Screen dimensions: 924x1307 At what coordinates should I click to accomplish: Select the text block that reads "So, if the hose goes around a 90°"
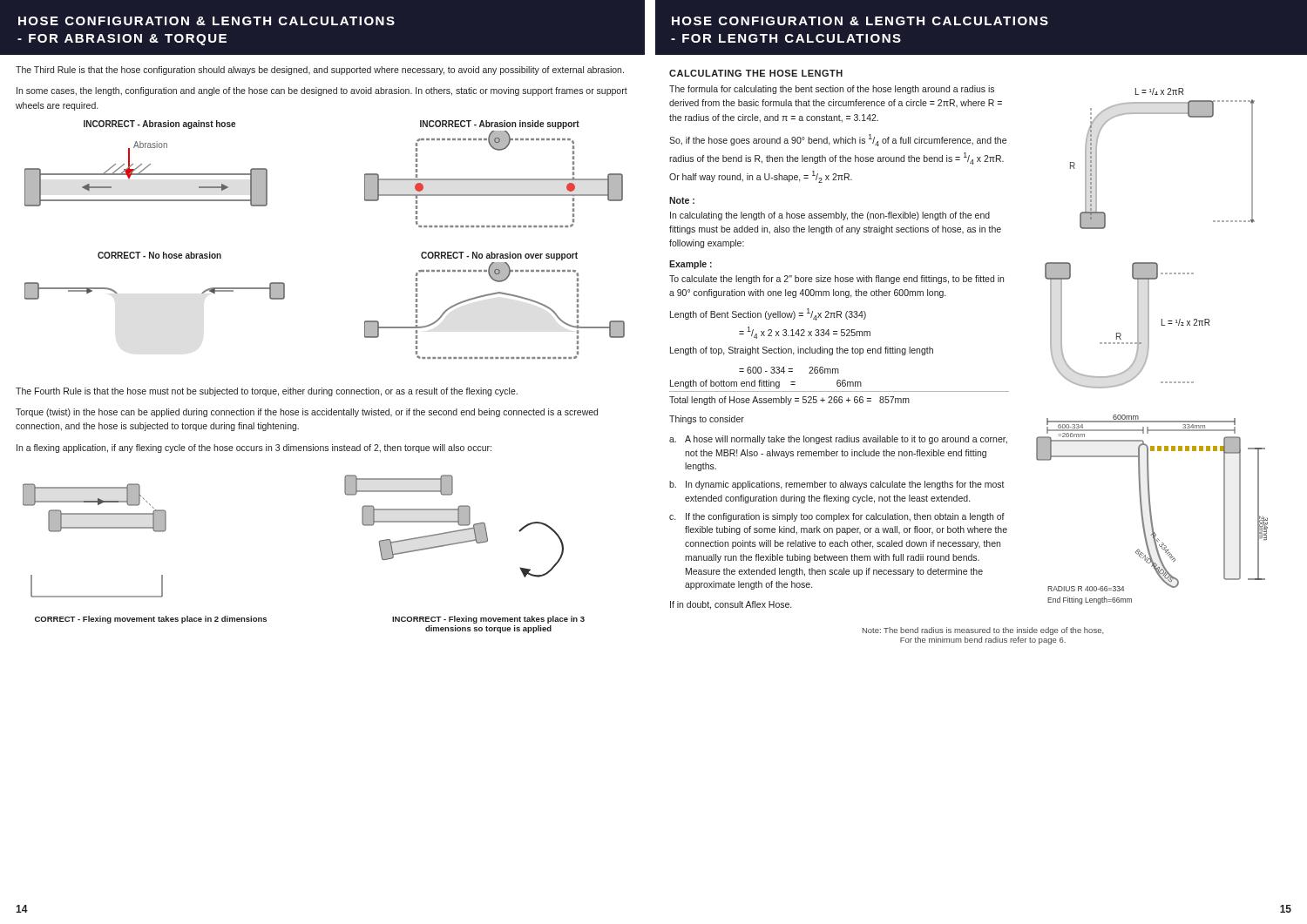coord(838,158)
